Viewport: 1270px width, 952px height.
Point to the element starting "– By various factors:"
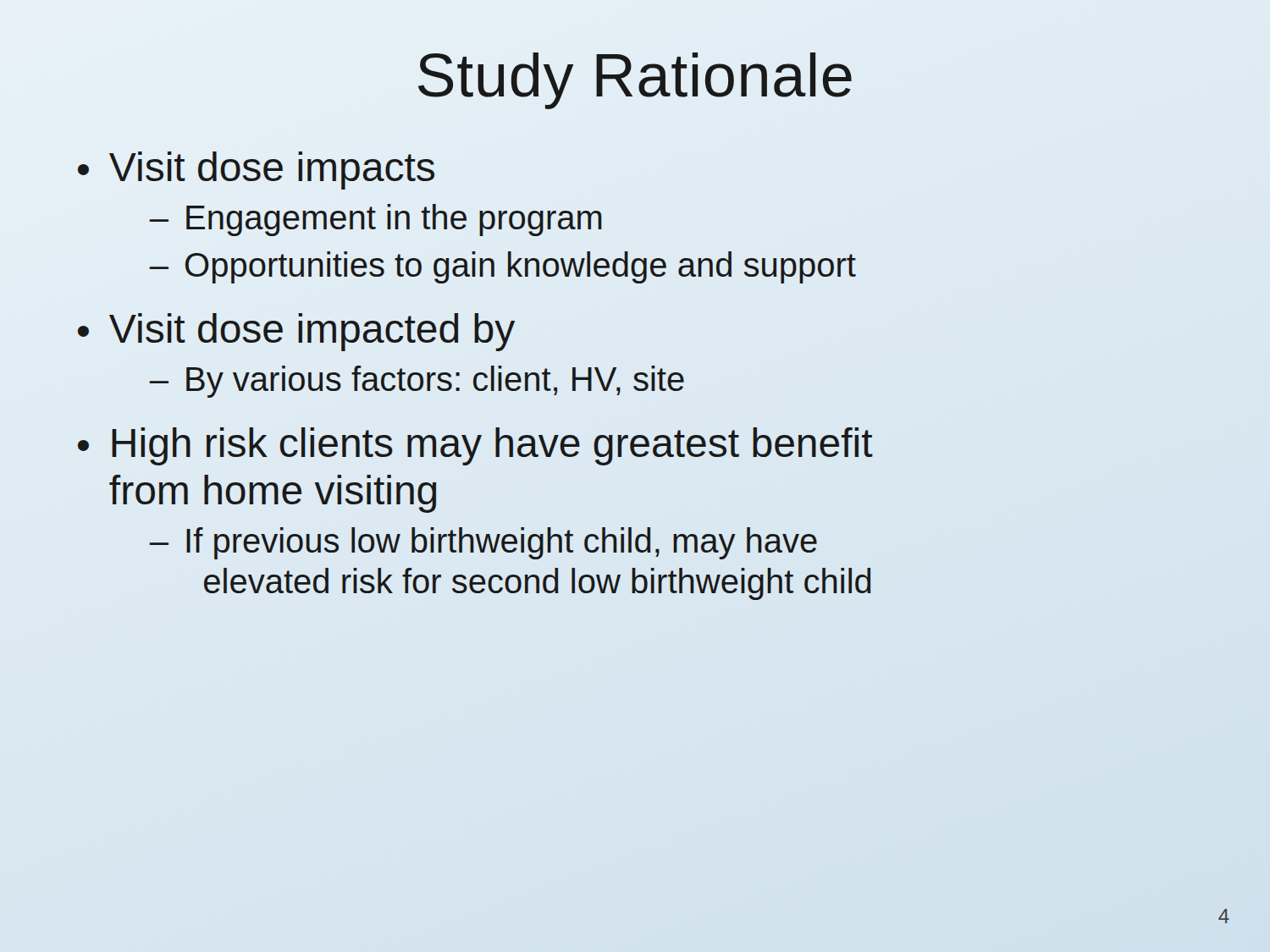tap(417, 379)
